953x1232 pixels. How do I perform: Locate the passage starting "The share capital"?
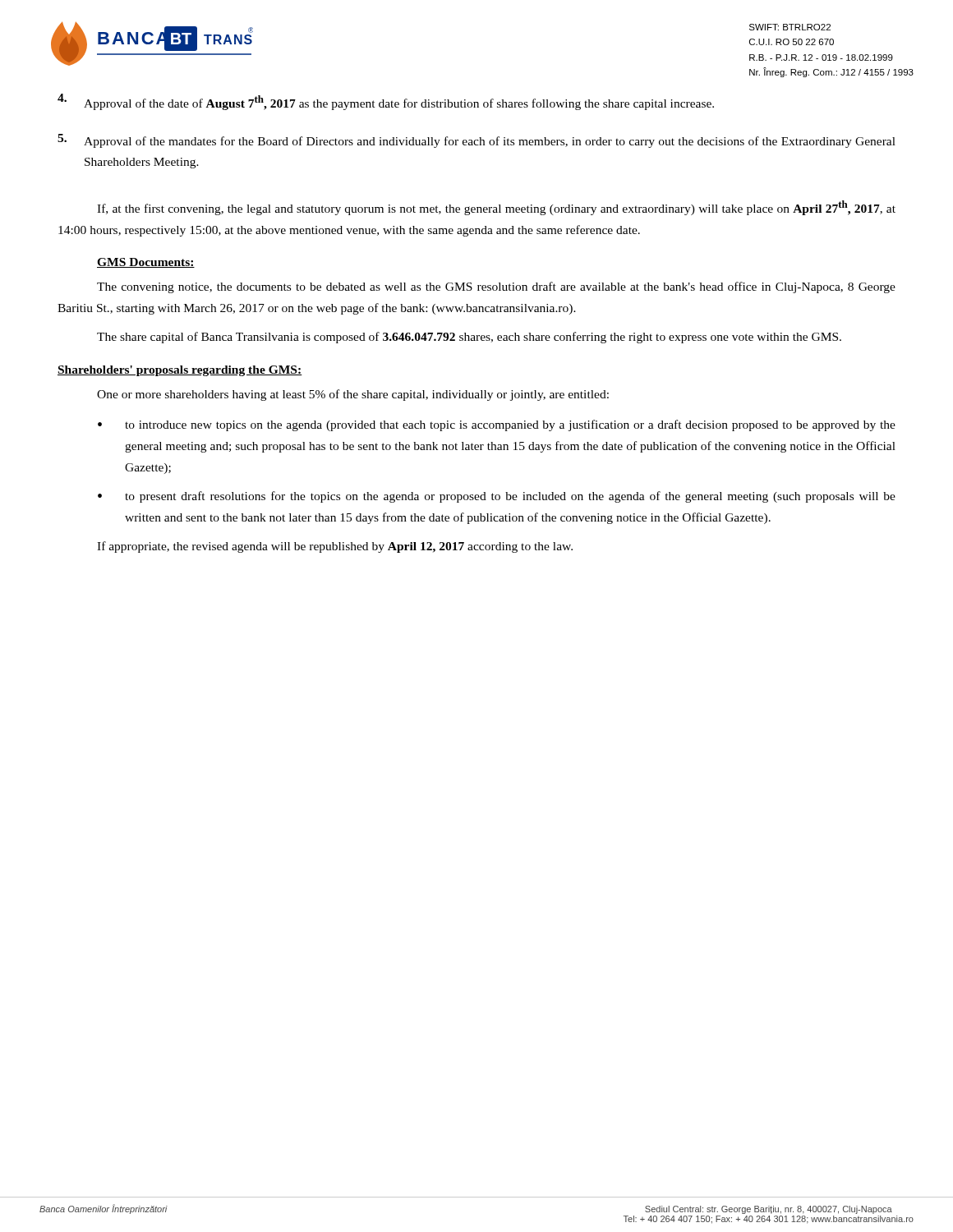click(x=469, y=337)
